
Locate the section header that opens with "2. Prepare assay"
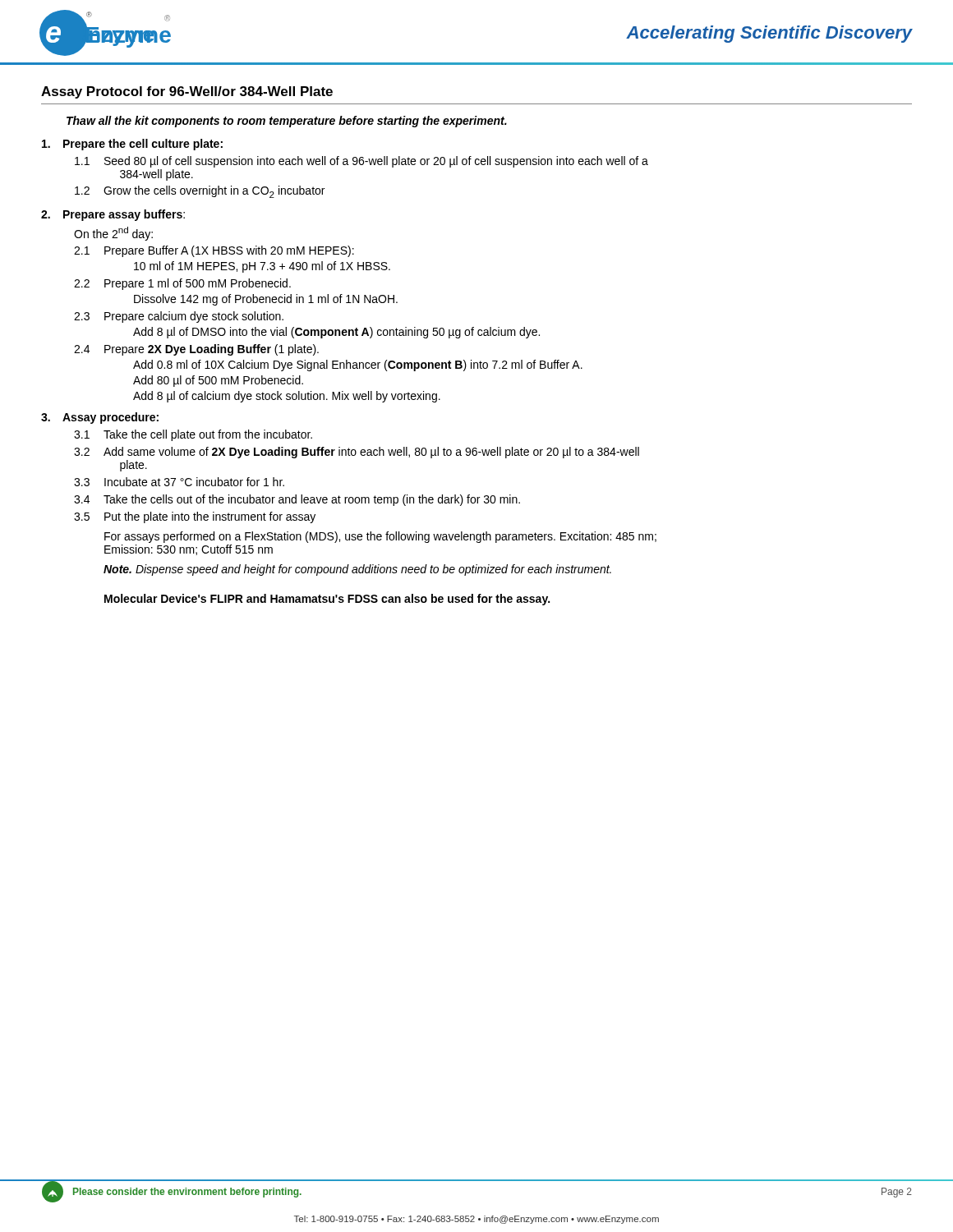coord(113,214)
